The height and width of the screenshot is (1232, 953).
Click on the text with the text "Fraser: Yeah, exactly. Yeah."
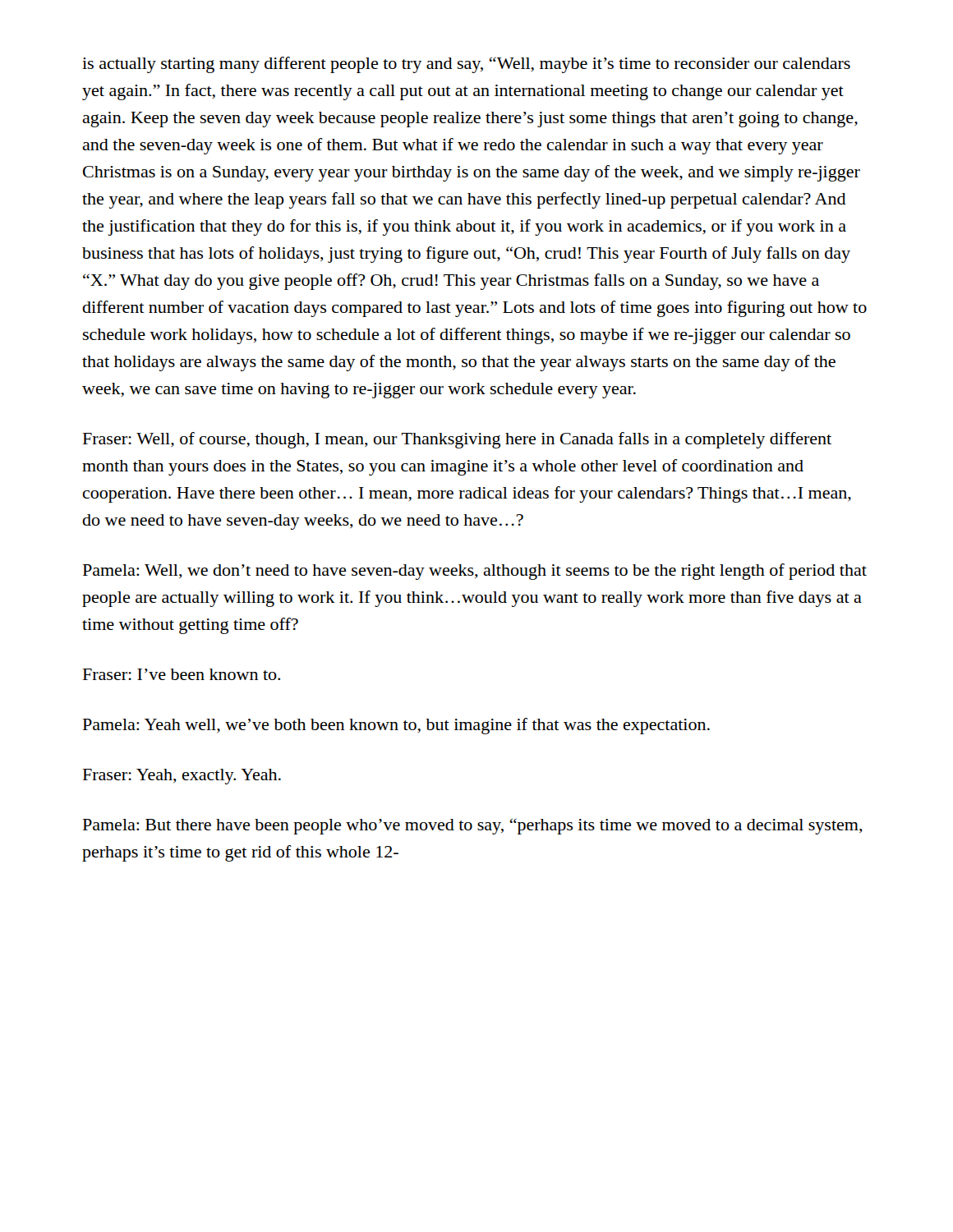point(182,774)
